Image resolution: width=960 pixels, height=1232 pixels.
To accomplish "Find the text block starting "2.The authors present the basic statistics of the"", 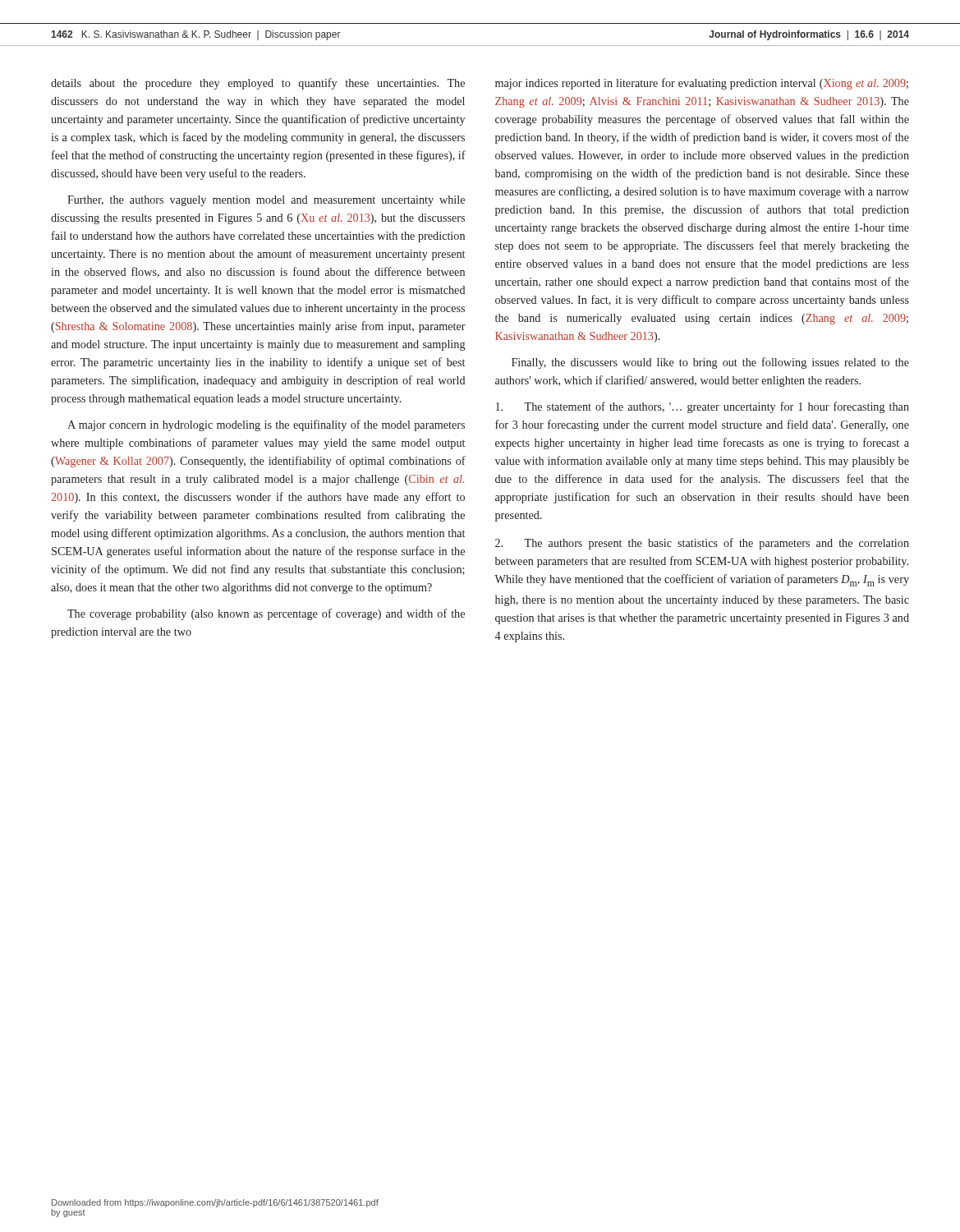I will point(702,589).
